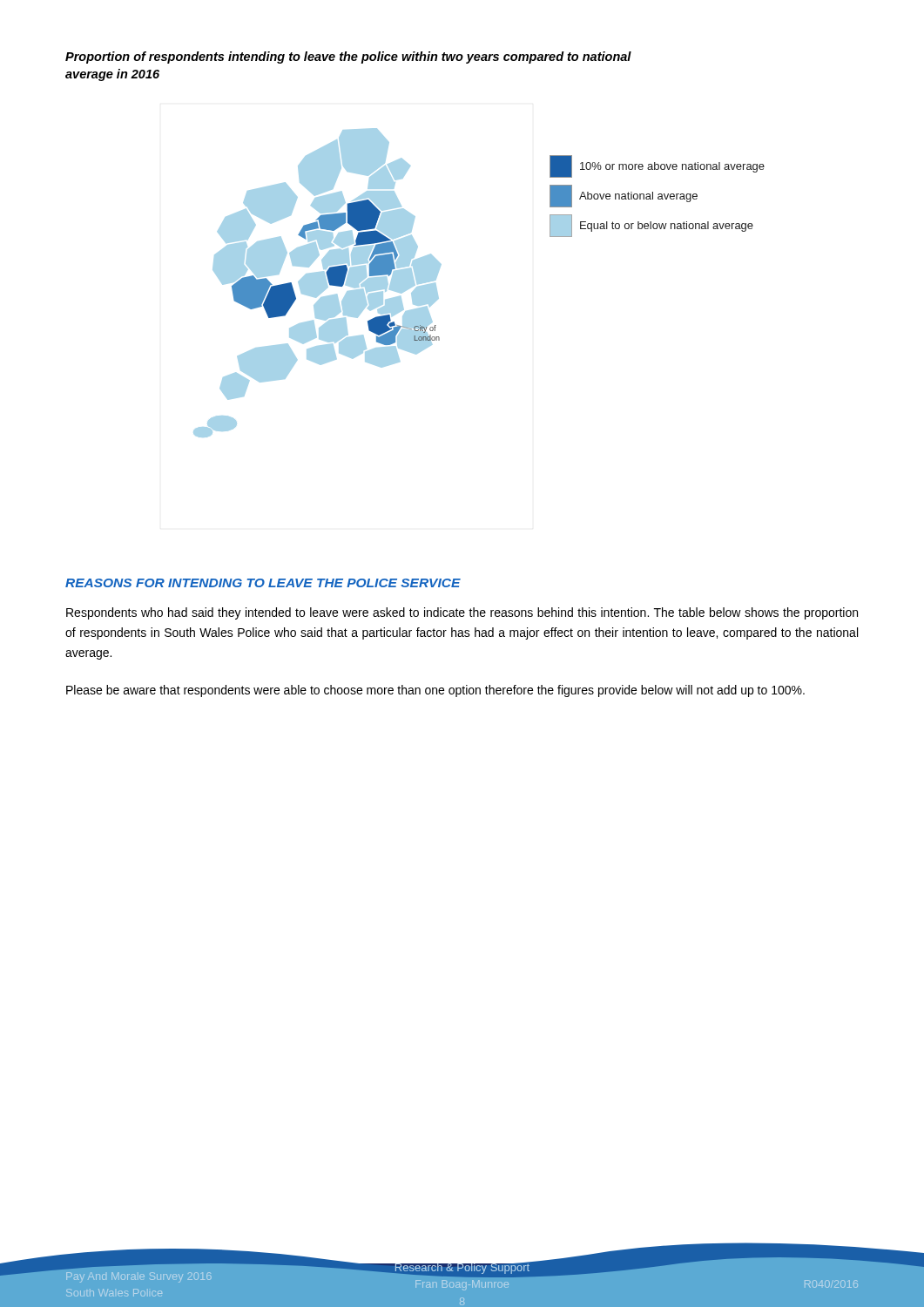Find the block on this page that starts "Respondents who had said they intended to"
Image resolution: width=924 pixels, height=1307 pixels.
462,632
